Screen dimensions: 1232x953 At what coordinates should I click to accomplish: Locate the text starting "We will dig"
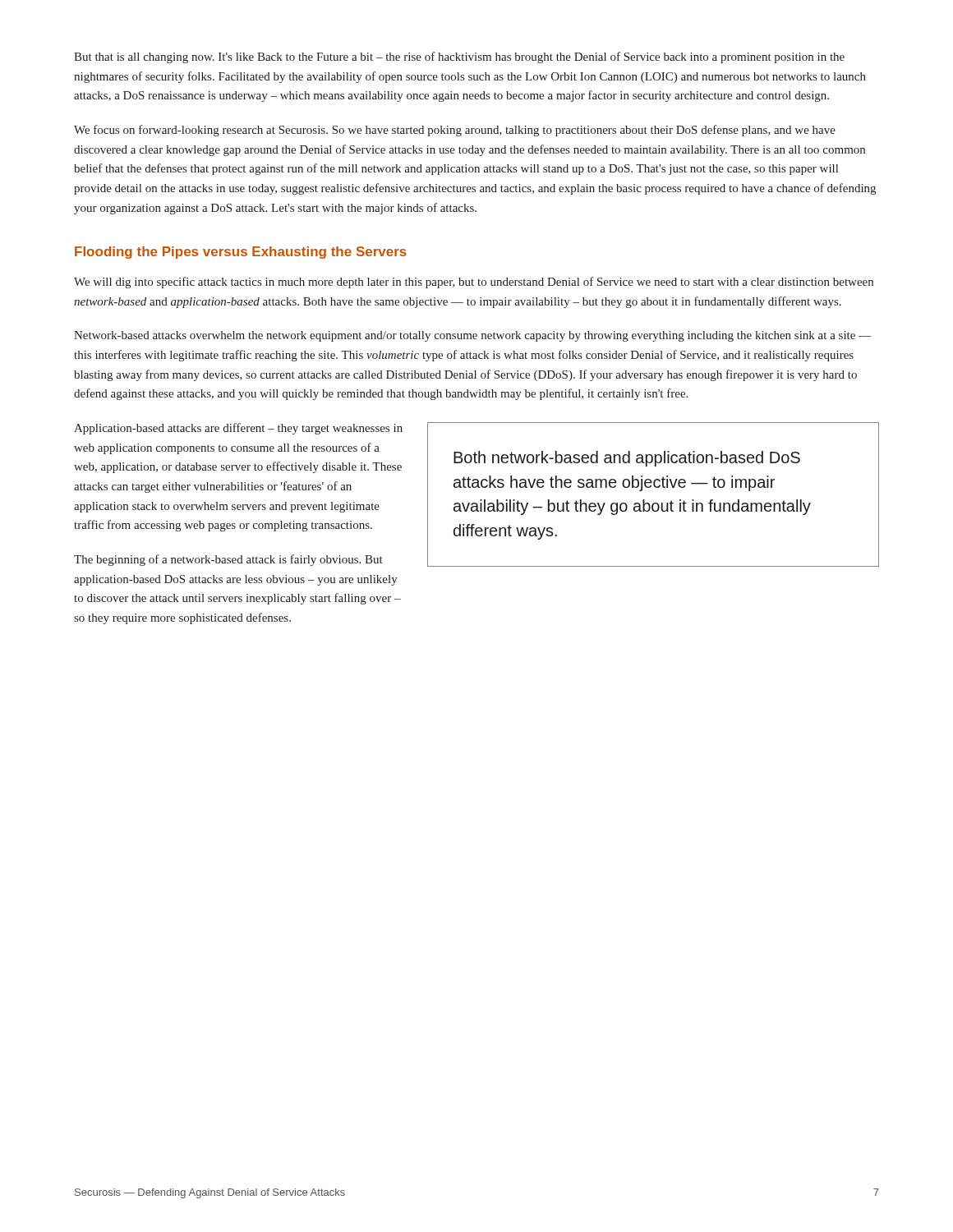(x=474, y=291)
